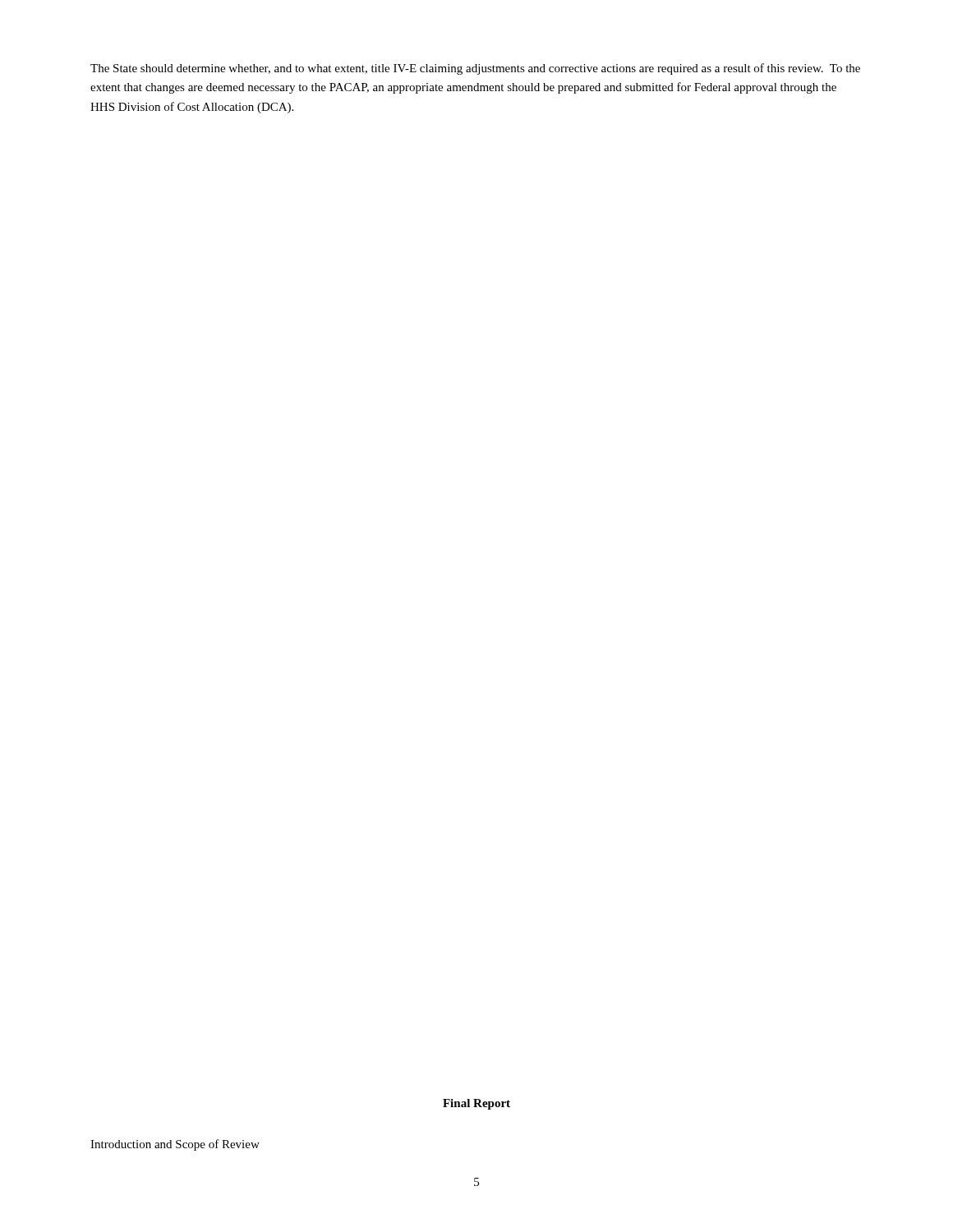Click on the section header that says "Introduction and Scope of"
The image size is (953, 1232).
pos(175,1144)
